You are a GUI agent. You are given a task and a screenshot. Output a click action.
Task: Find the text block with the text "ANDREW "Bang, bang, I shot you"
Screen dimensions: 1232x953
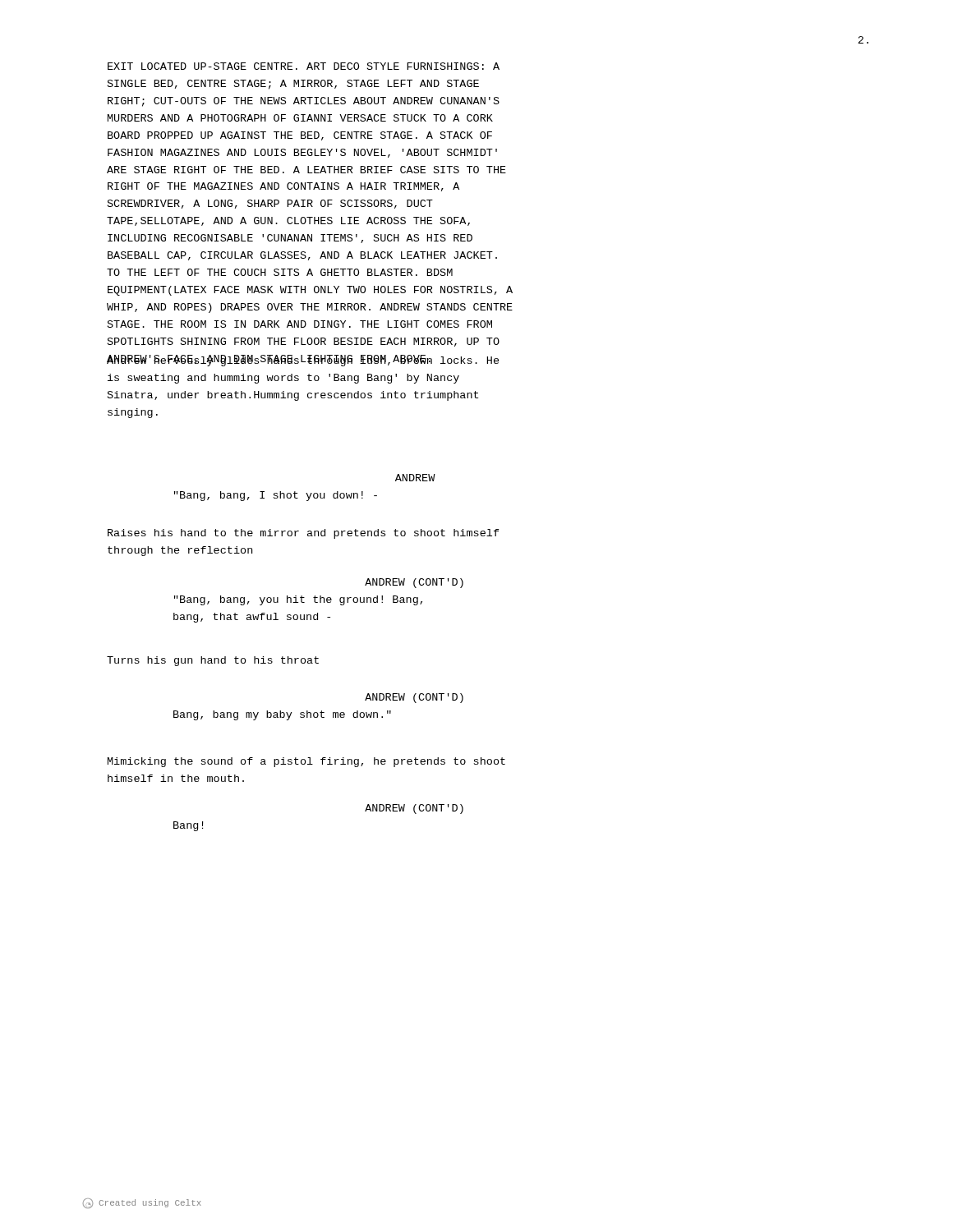tap(415, 488)
